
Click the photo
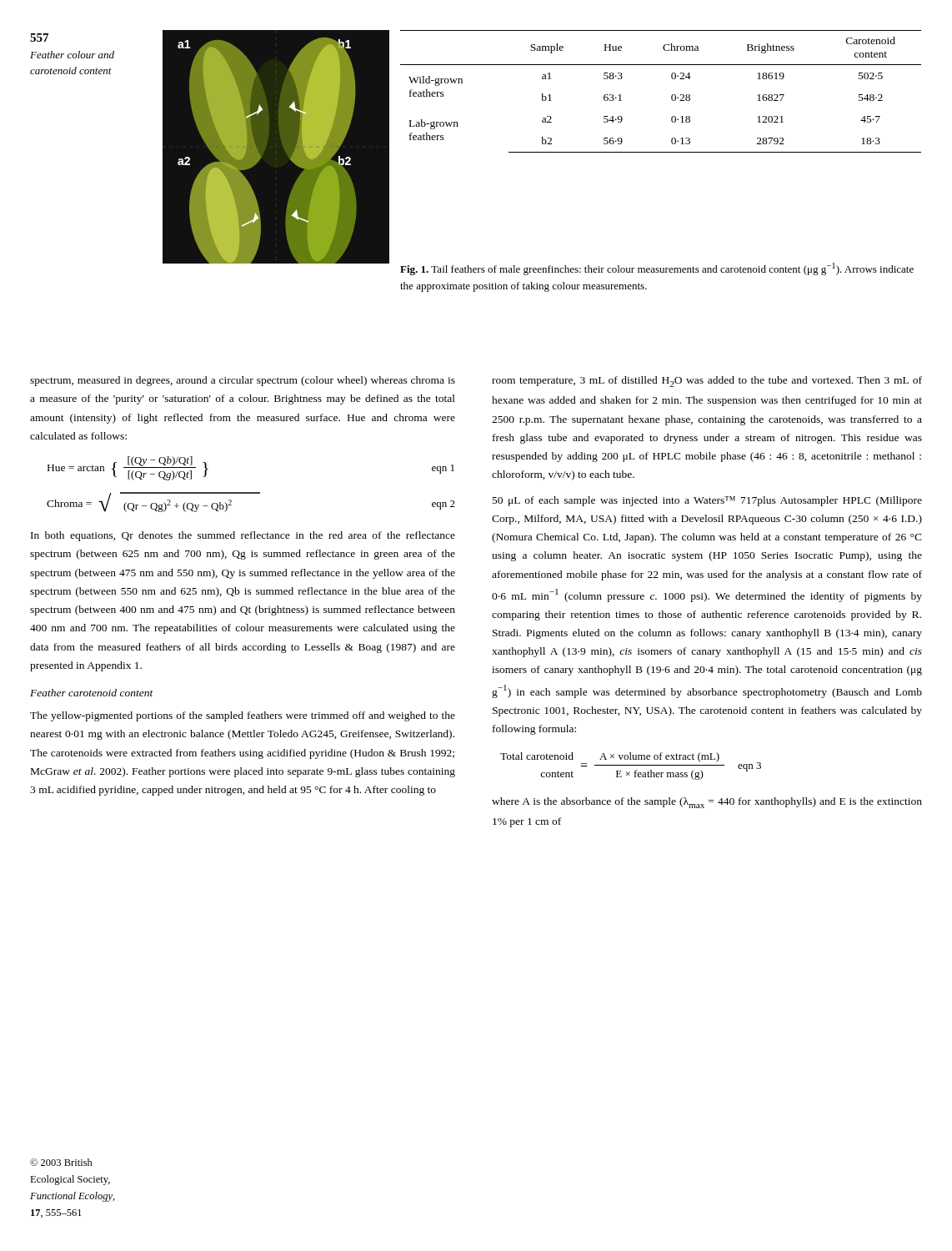click(x=276, y=147)
